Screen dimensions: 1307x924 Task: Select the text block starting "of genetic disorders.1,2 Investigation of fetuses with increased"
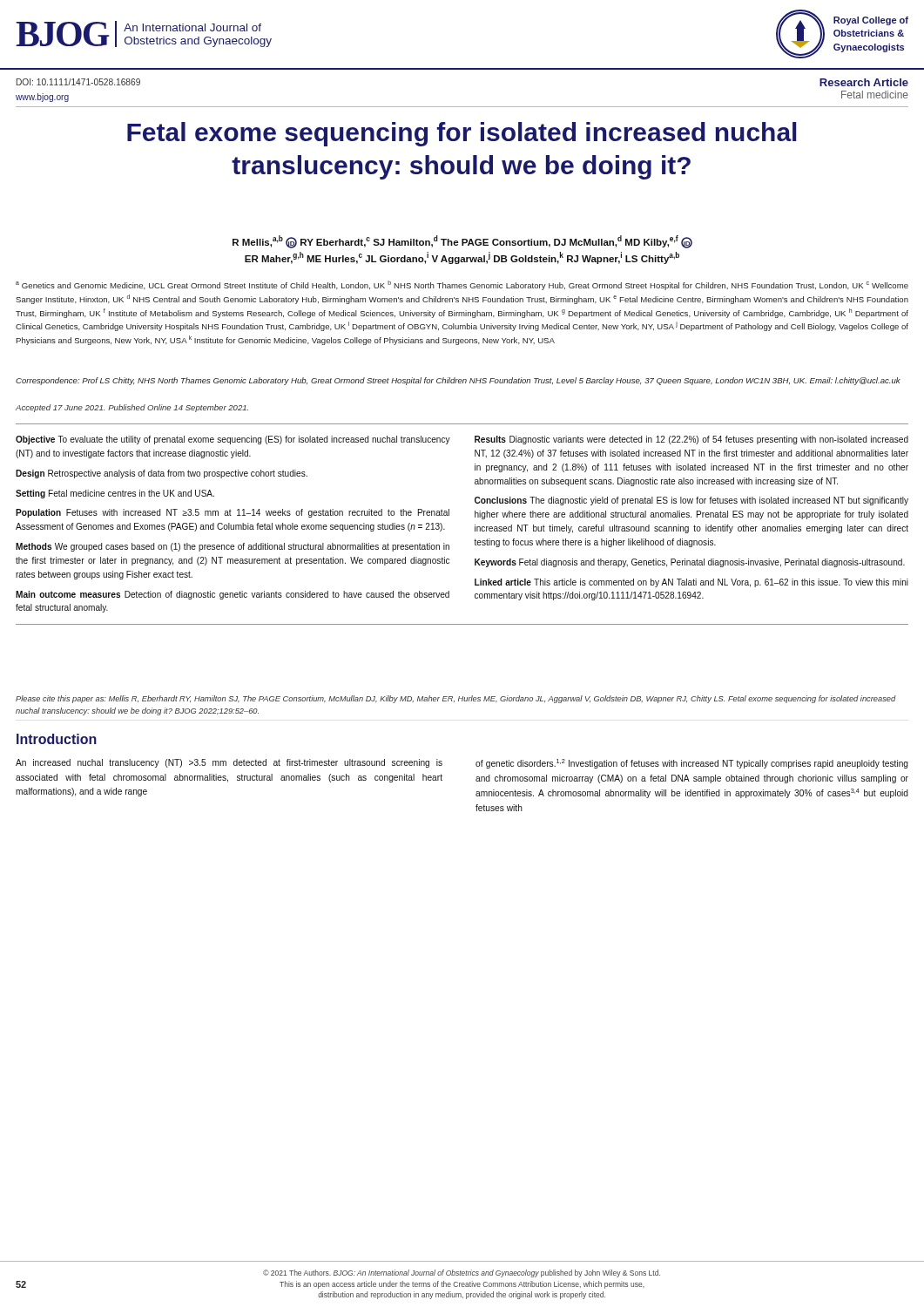(x=692, y=785)
